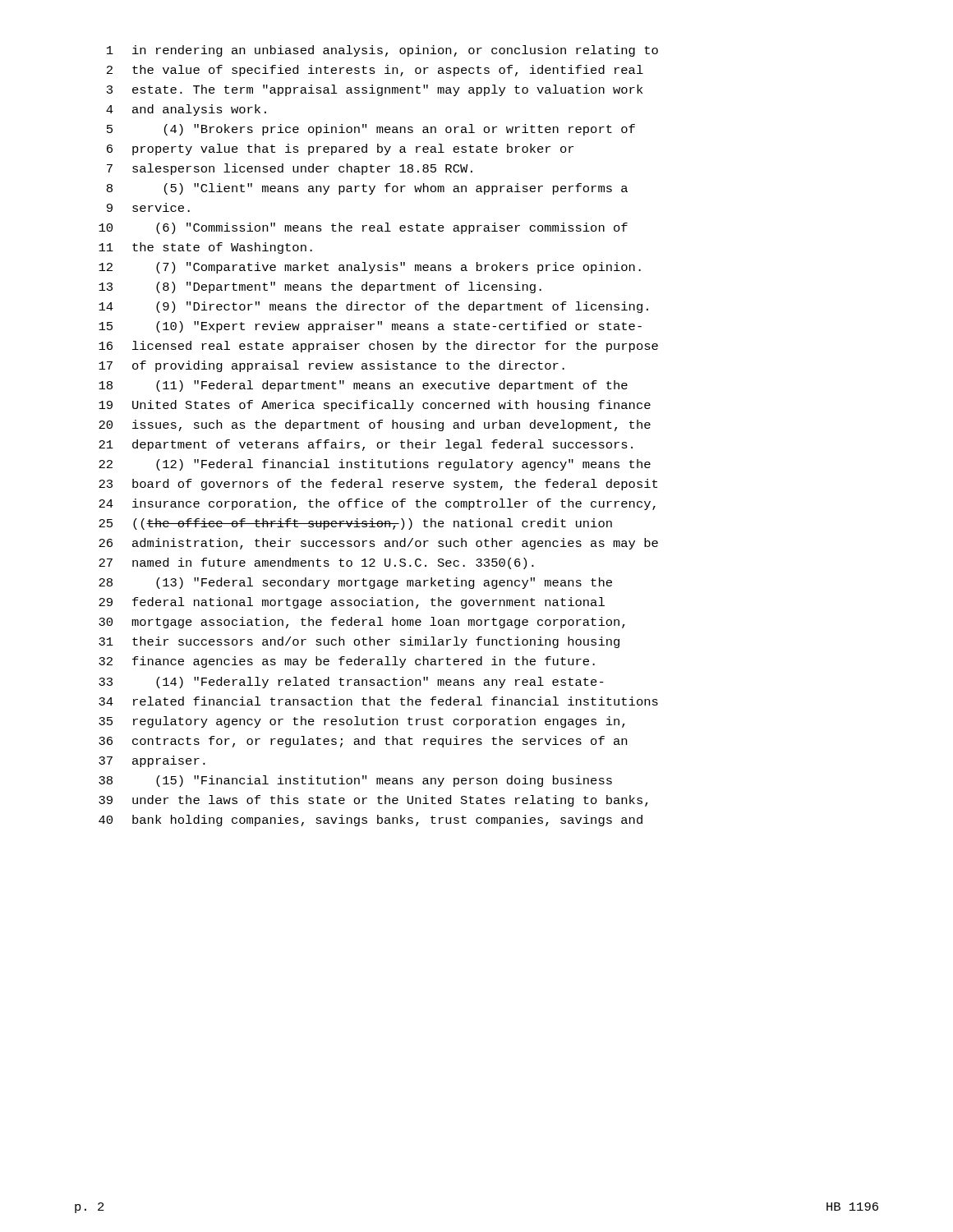This screenshot has height=1232, width=953.
Task: Find the block on this page that starts "1in rendering an unbiased analysis, opinion, or conclusion"
Action: [476, 436]
